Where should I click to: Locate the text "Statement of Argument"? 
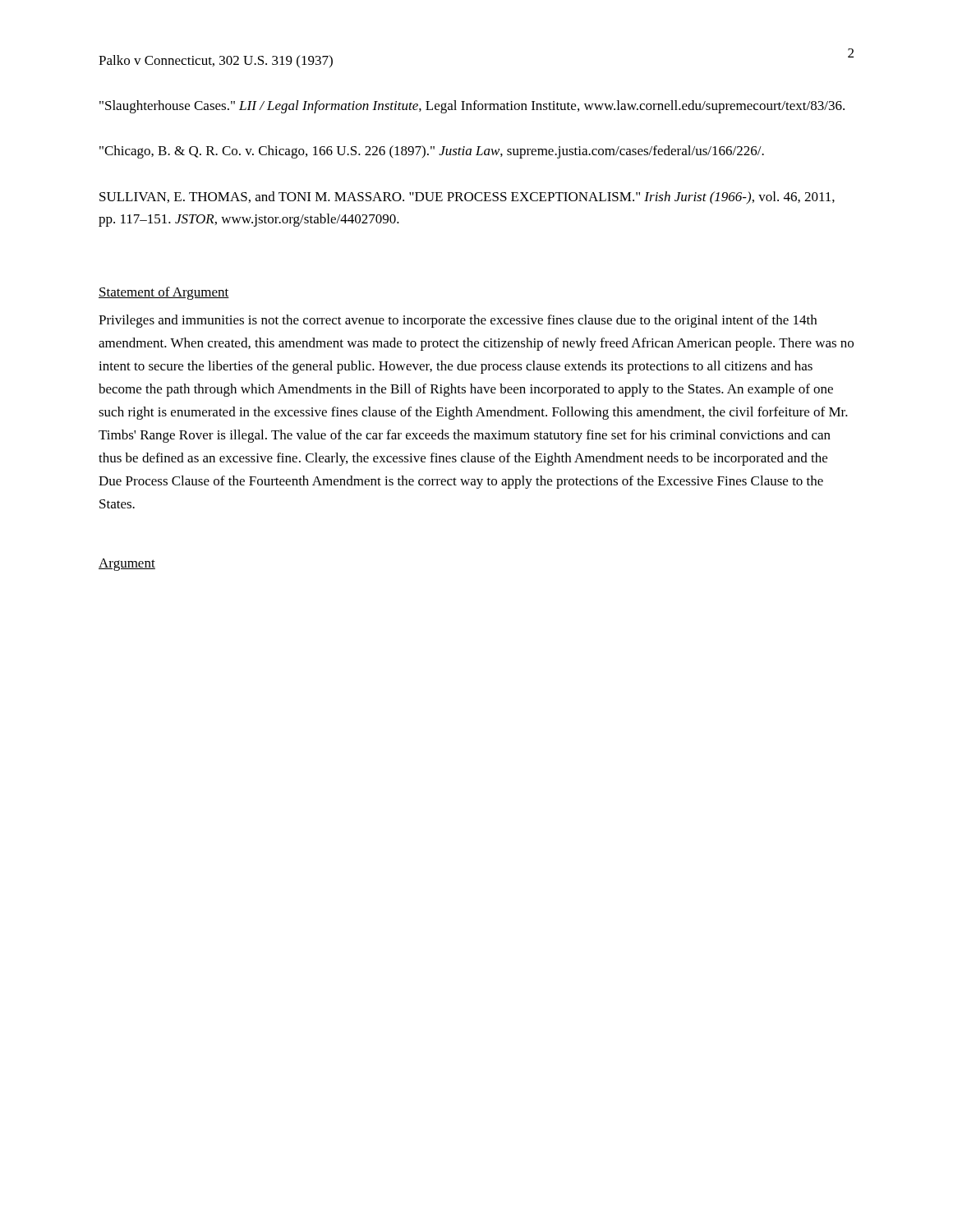tap(164, 292)
